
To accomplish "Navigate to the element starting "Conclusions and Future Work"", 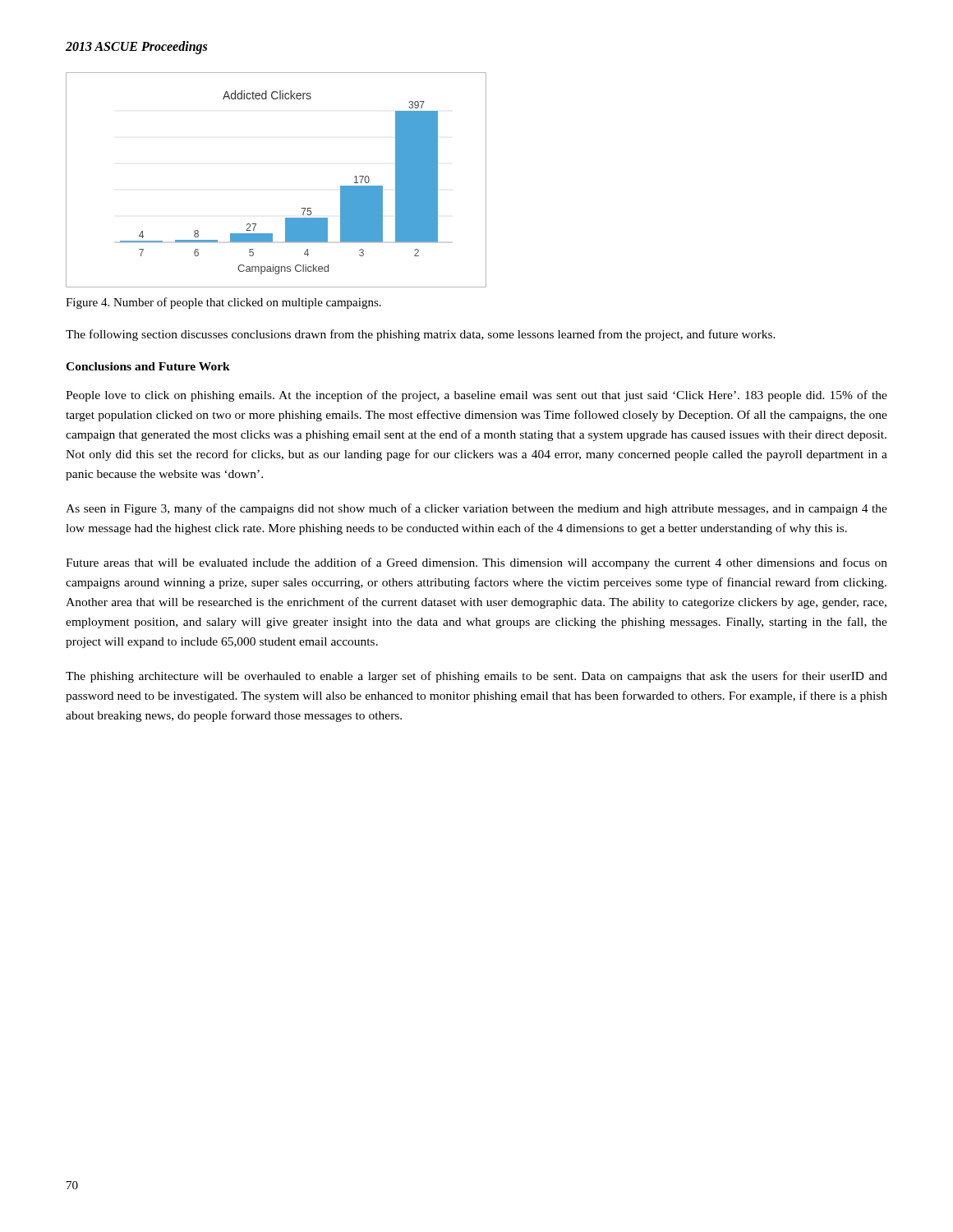I will (148, 366).
